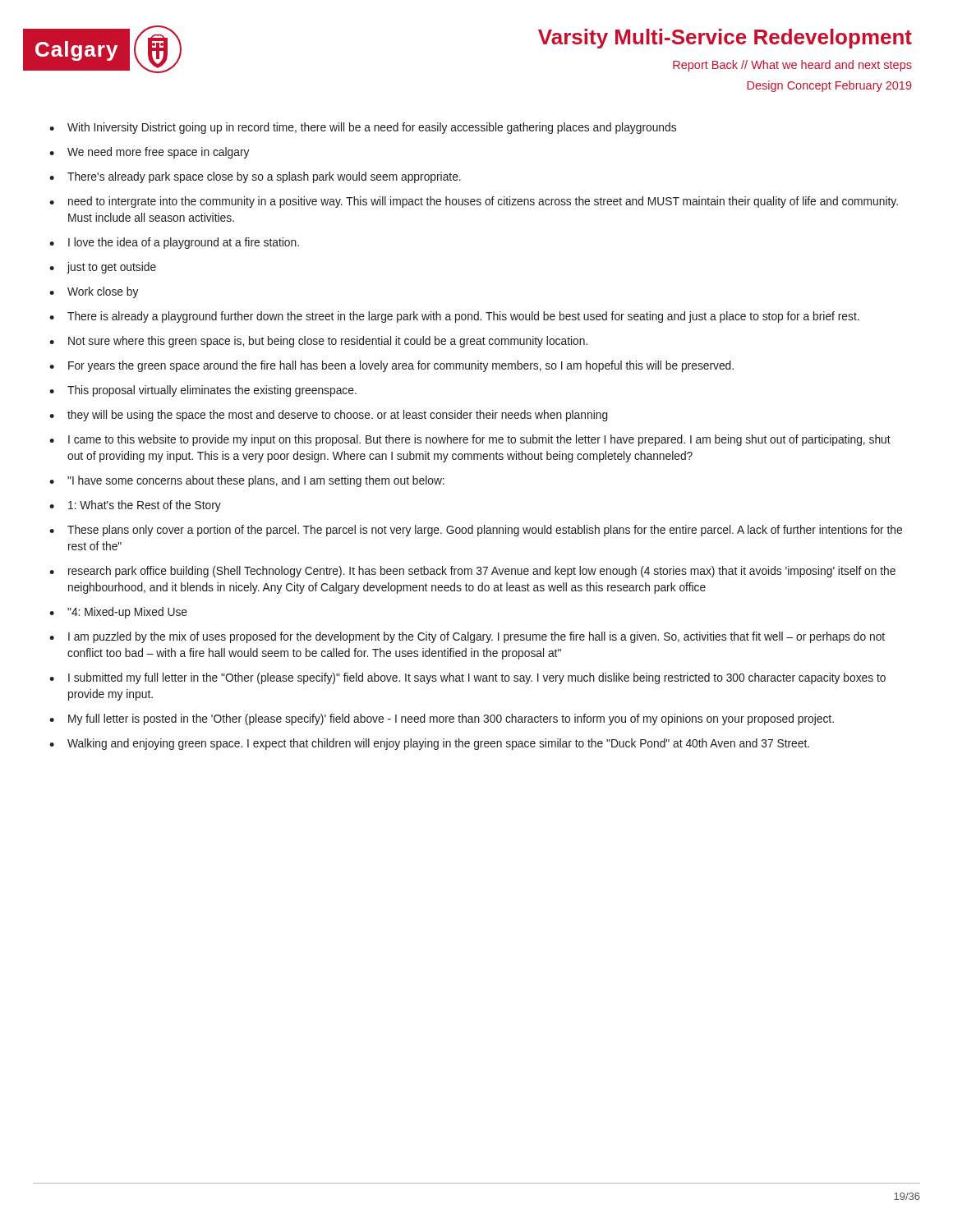Navigate to the block starting "• I am puzzled by the mix of"

tap(476, 646)
